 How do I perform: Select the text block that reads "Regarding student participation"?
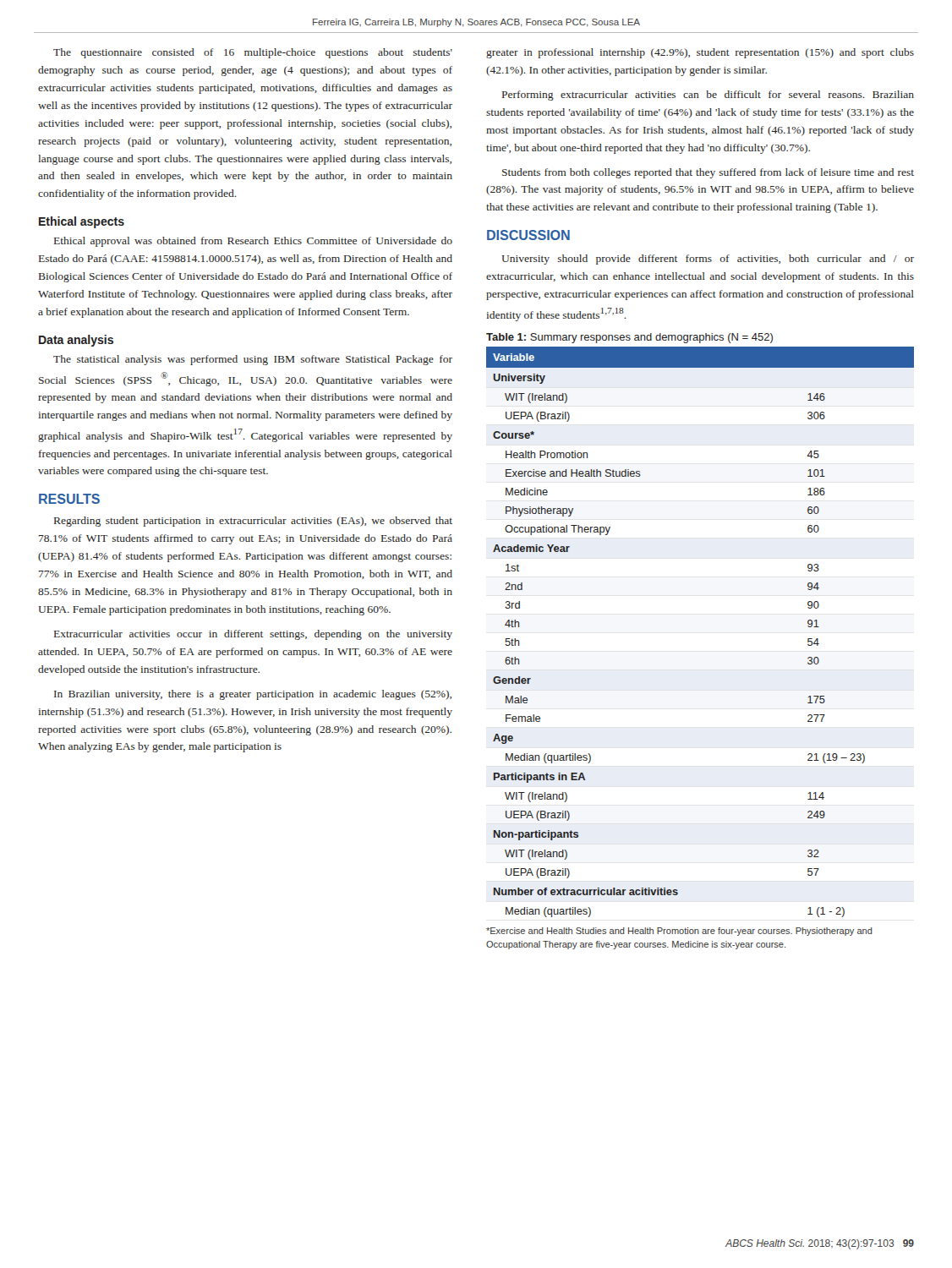[245, 634]
